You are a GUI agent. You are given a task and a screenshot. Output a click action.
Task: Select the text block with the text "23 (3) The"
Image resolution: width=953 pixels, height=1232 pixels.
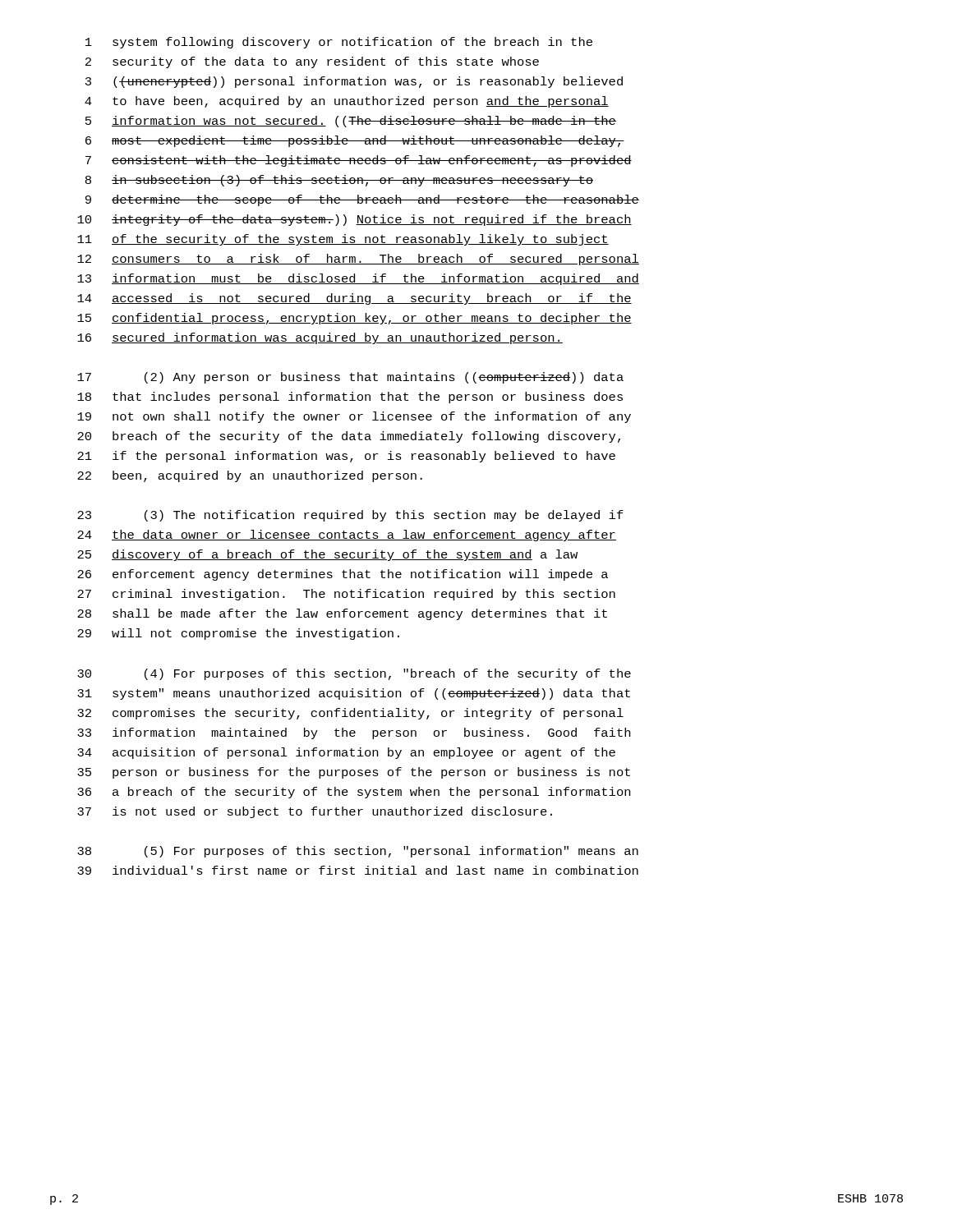(476, 575)
